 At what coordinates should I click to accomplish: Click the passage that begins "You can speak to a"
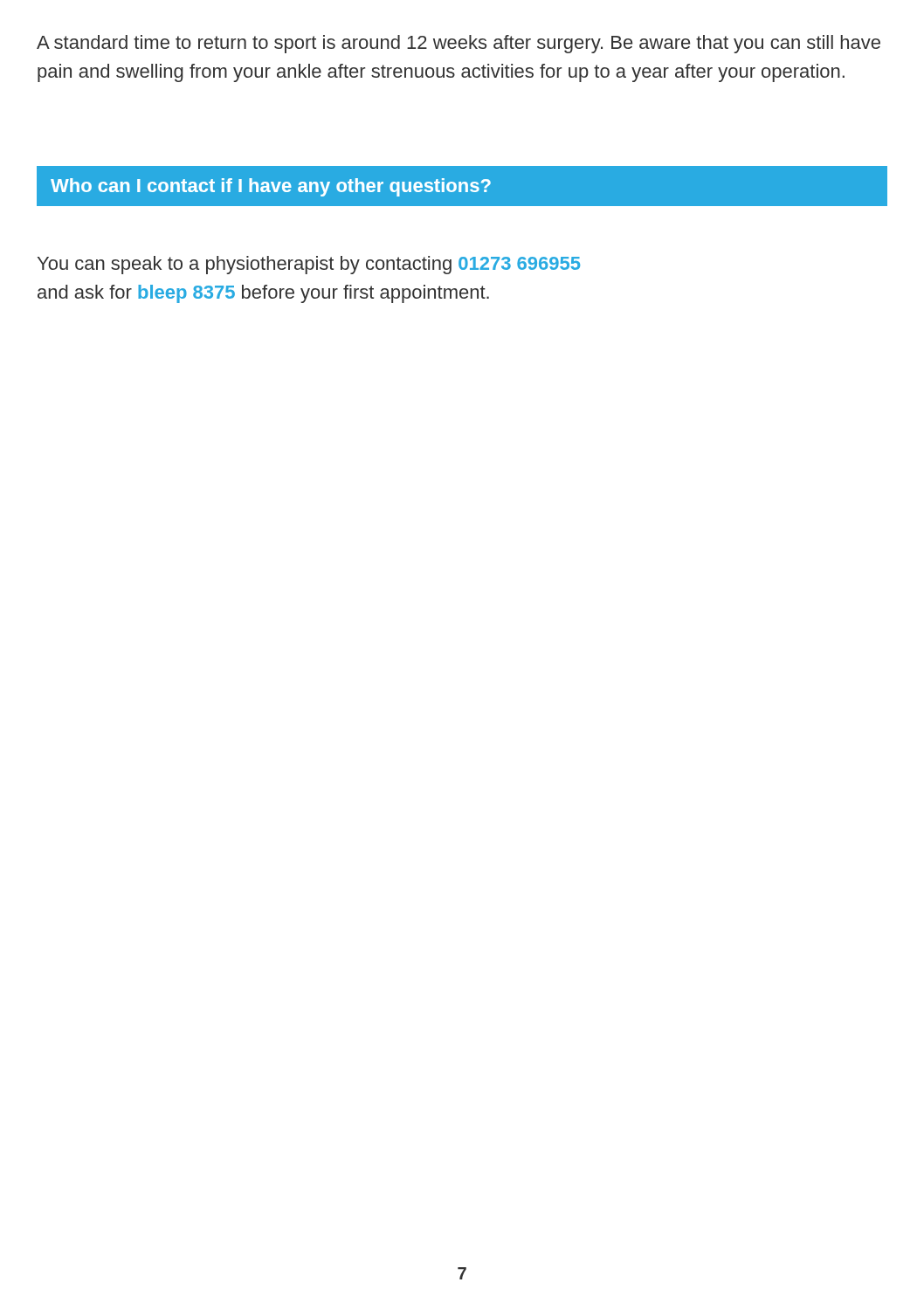(x=309, y=278)
